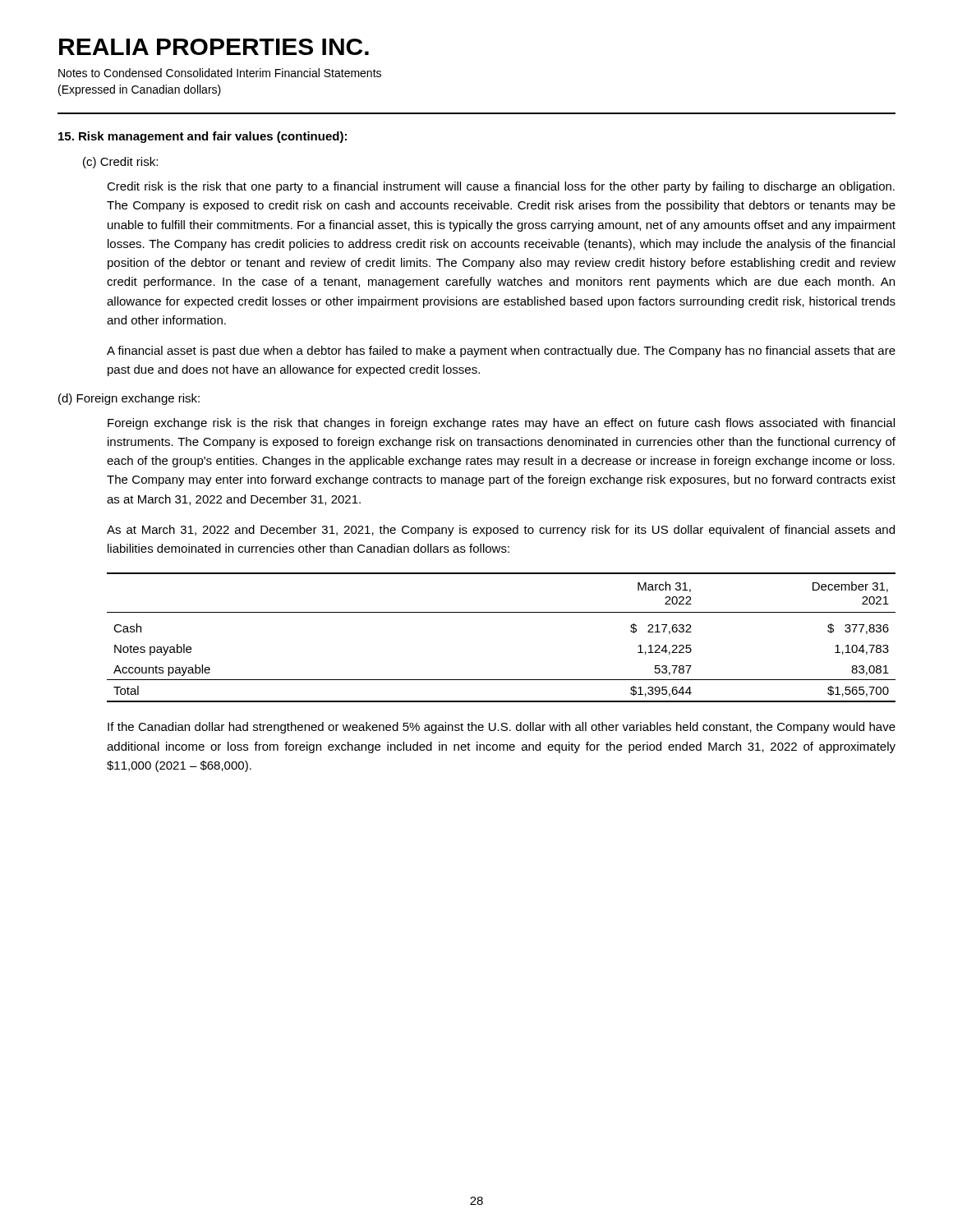
Task: Find the table that mentions "Notes payable"
Action: click(x=501, y=638)
